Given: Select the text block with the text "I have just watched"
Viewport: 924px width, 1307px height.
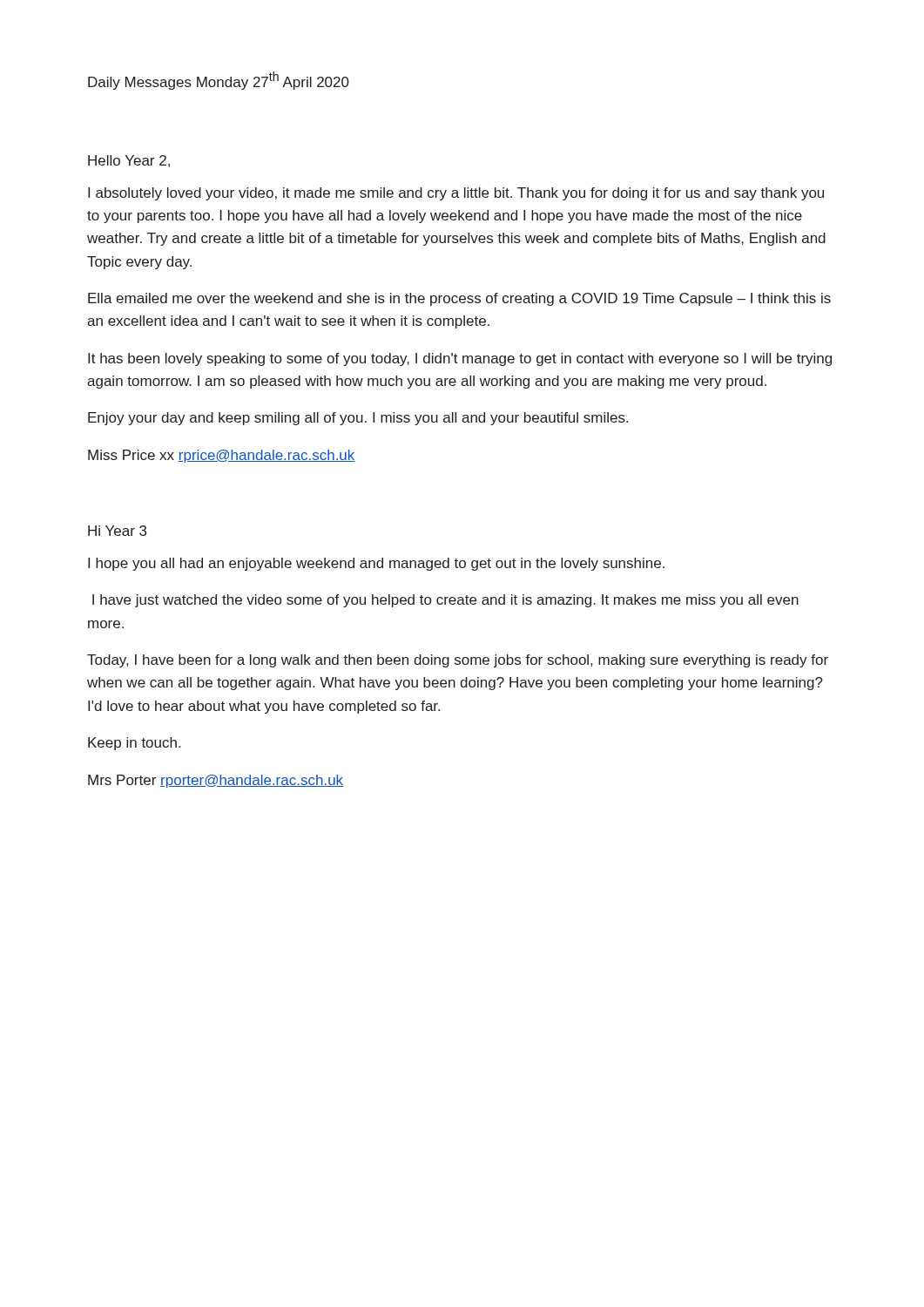Looking at the screenshot, I should tap(462, 612).
